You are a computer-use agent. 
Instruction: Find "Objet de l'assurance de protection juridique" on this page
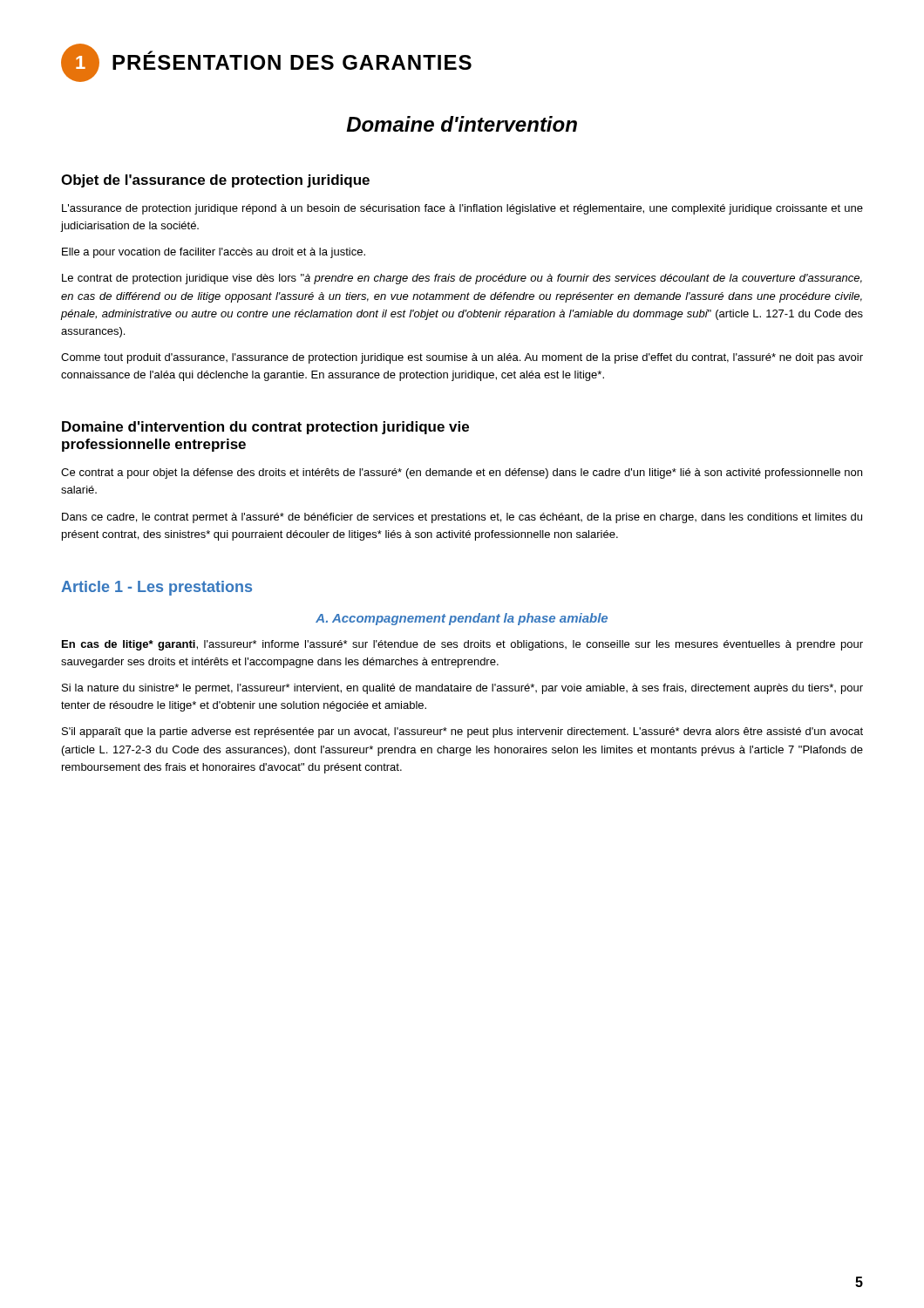[x=216, y=180]
